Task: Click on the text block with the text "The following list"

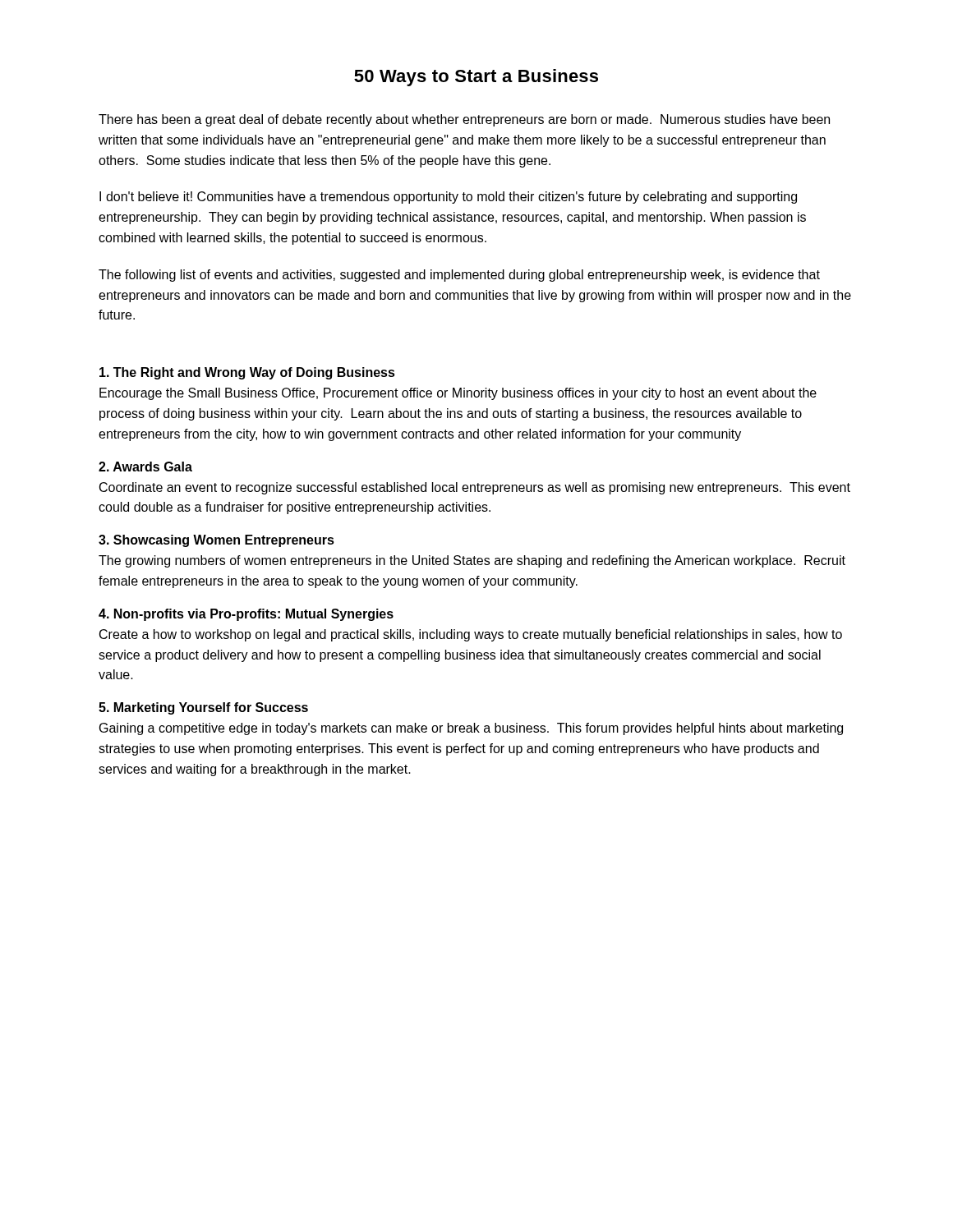Action: tap(475, 295)
